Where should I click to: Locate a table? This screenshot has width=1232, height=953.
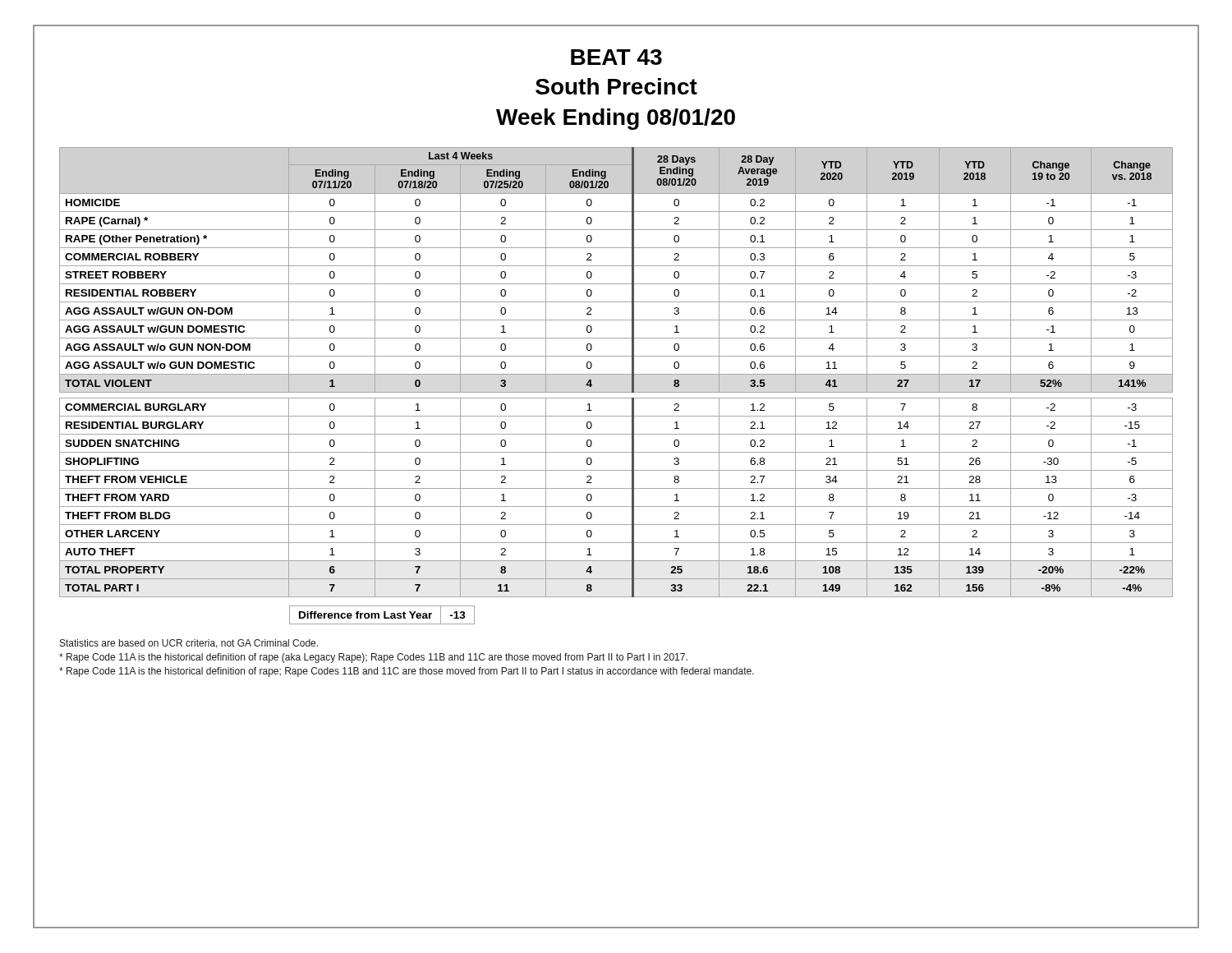coord(616,372)
